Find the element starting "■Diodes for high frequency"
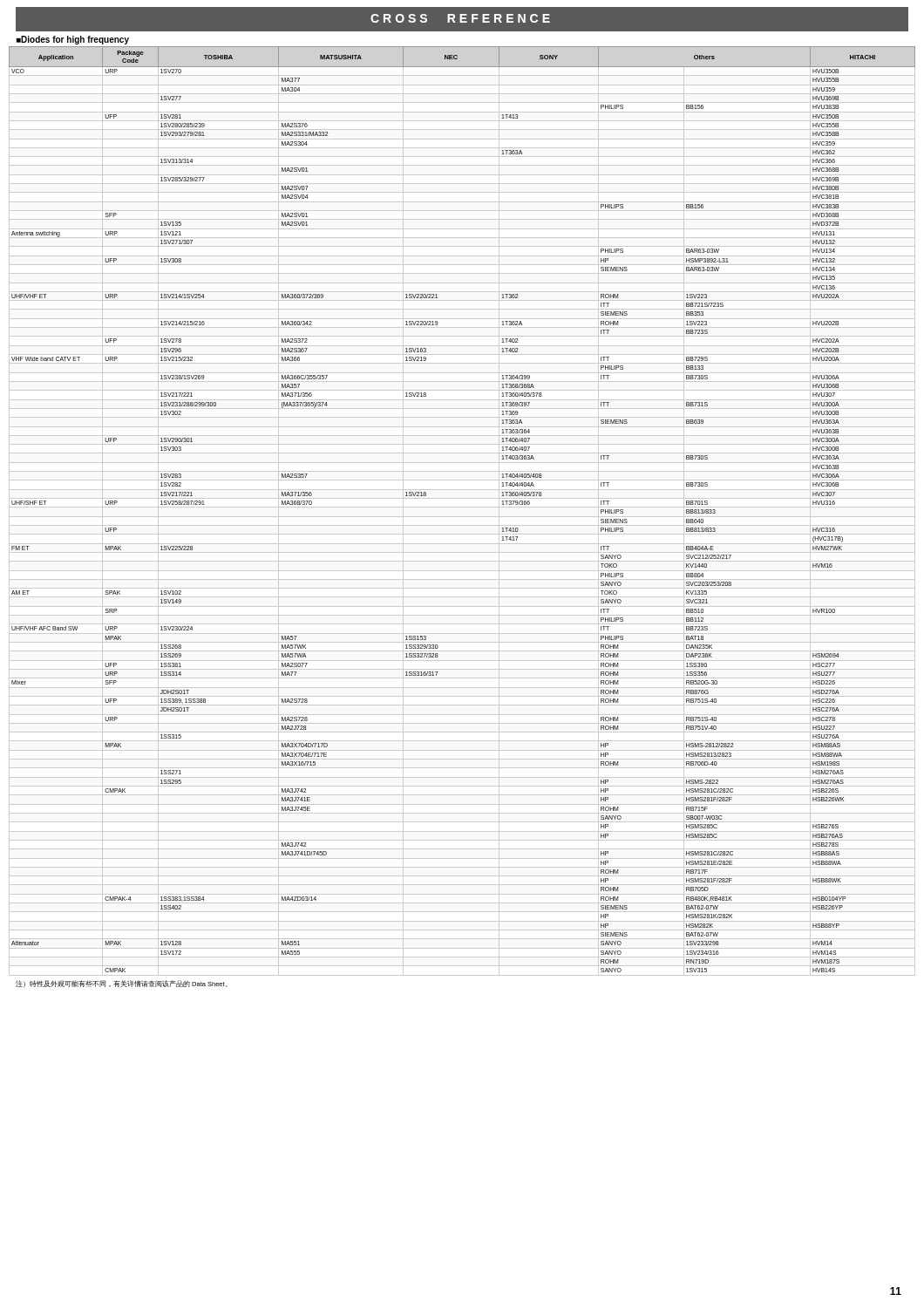 point(72,40)
